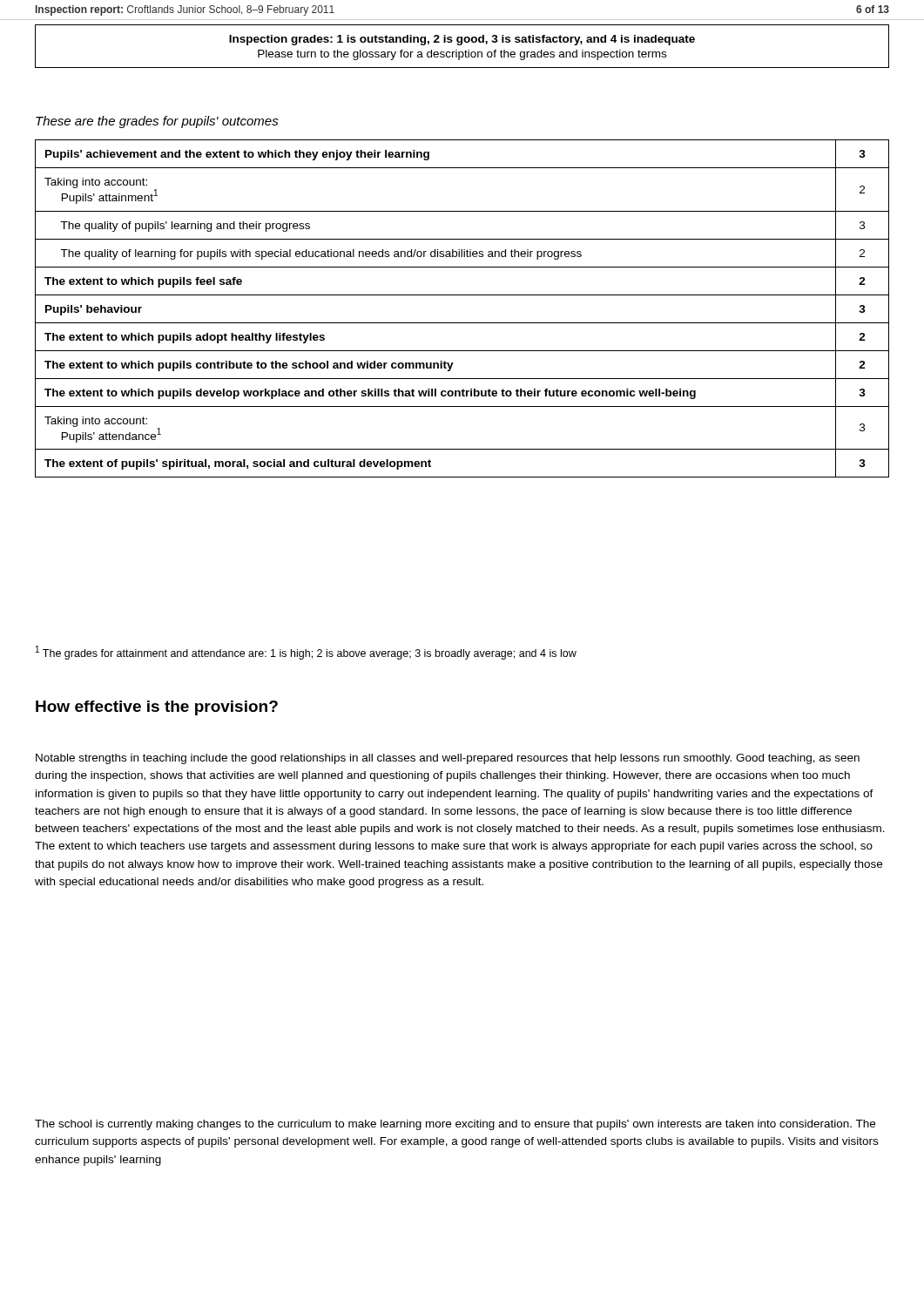Screen dimensions: 1307x924
Task: Locate the block of text that opens with "1 The grades for attainment and attendance are:"
Action: 306,652
